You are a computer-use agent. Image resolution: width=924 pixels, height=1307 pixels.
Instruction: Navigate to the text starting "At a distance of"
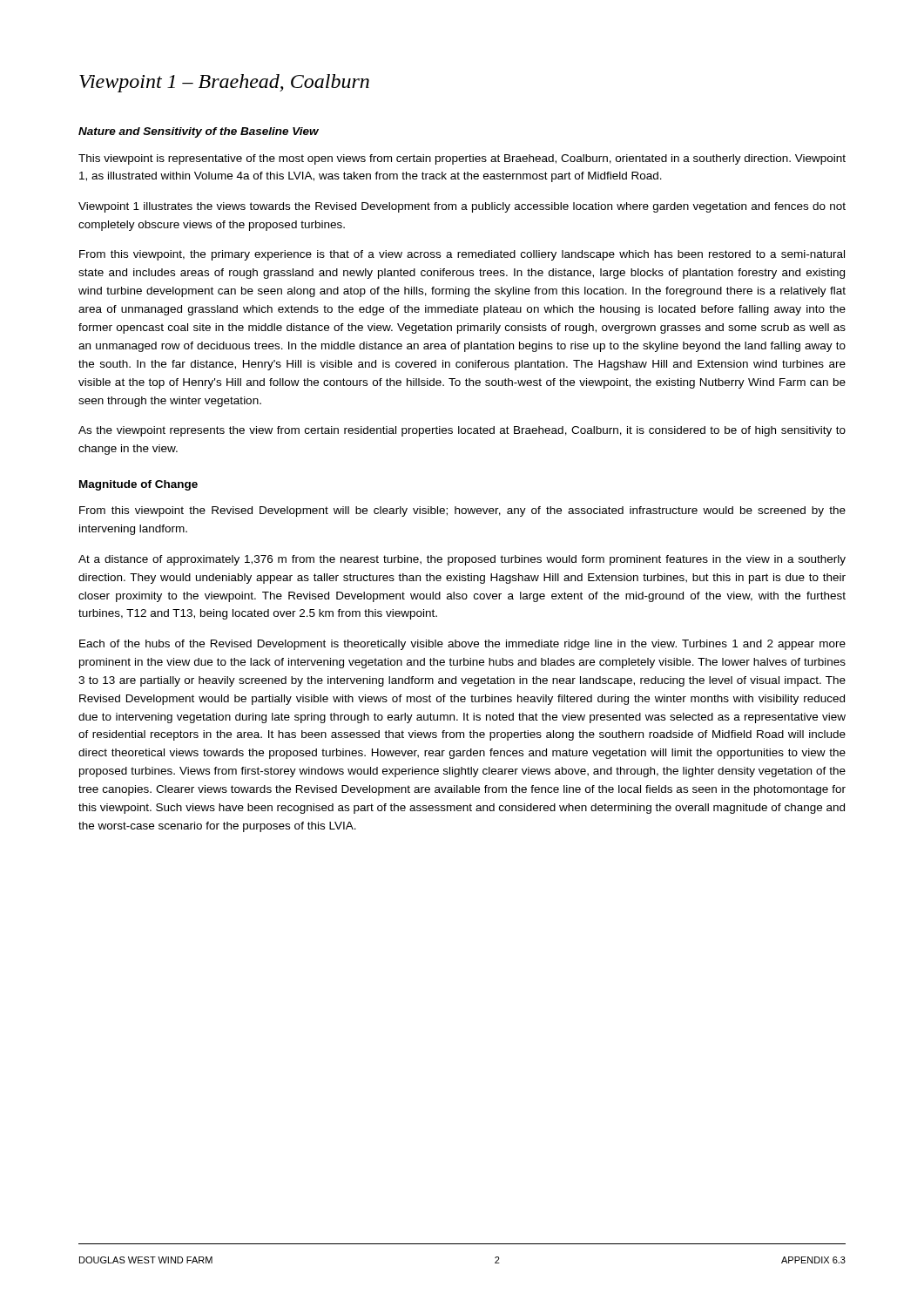coord(462,587)
